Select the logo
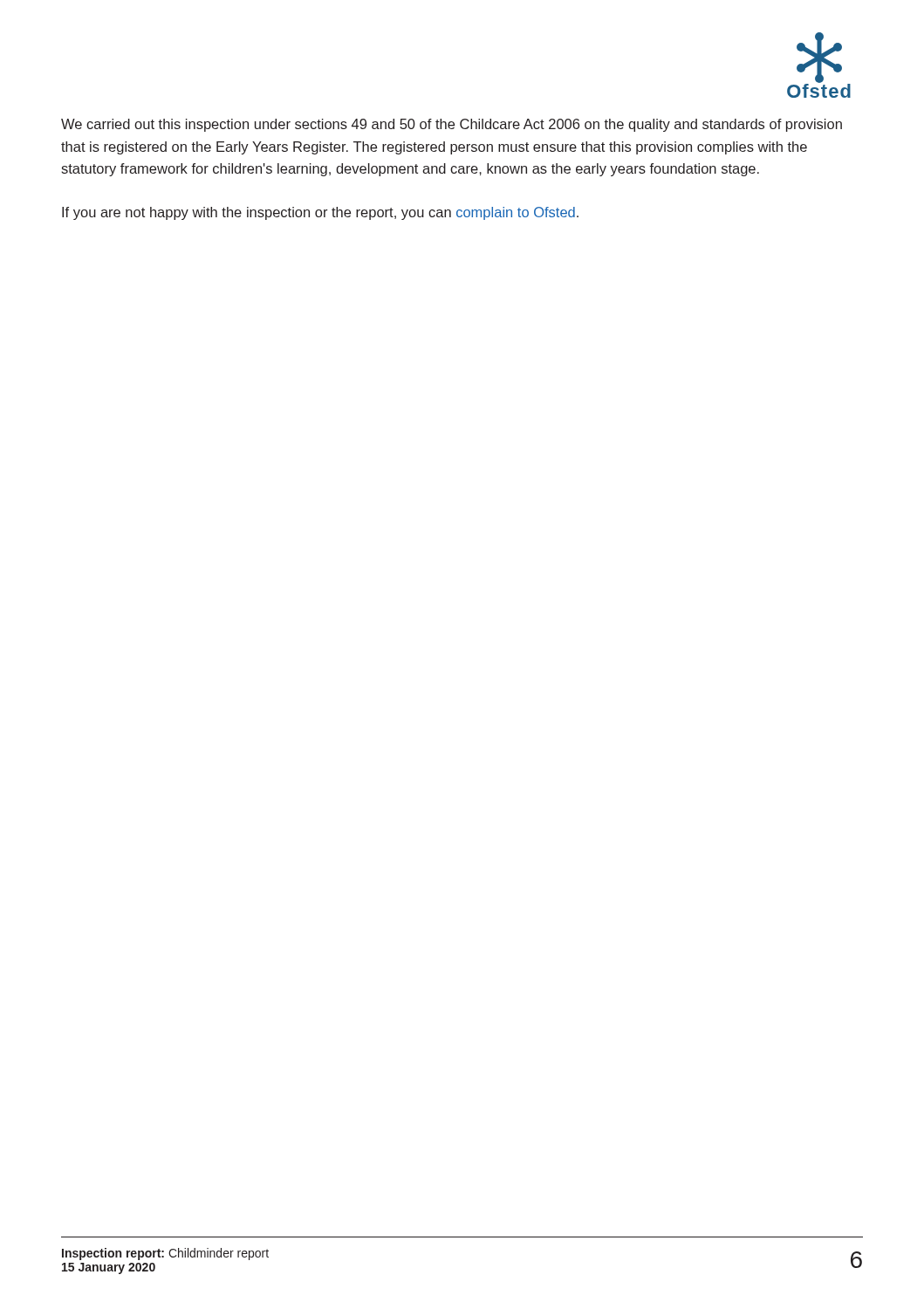Image resolution: width=924 pixels, height=1309 pixels. point(819,65)
